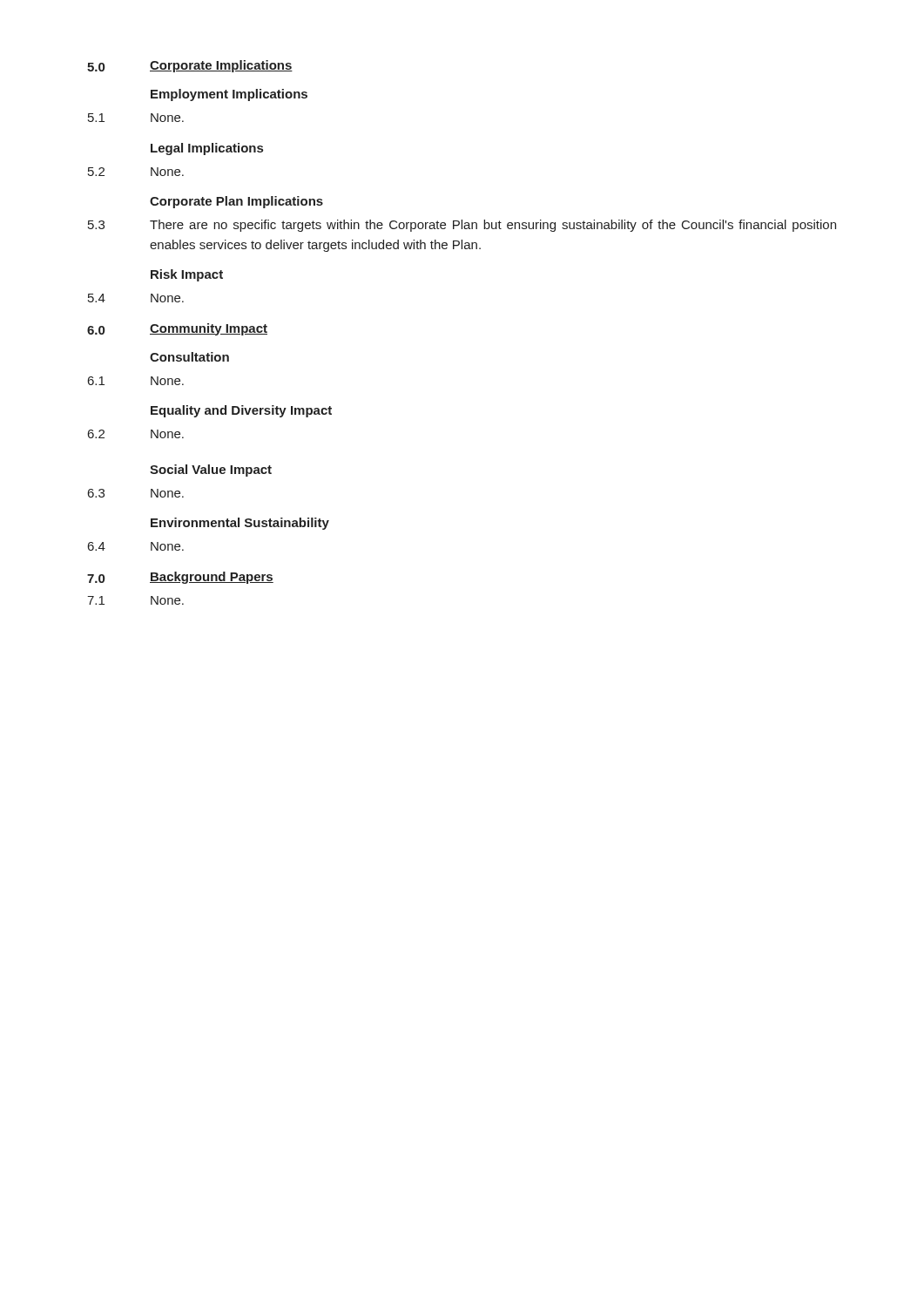Viewport: 924px width, 1307px height.
Task: Locate the passage starting "5.0 Corporate Implications"
Action: [190, 66]
